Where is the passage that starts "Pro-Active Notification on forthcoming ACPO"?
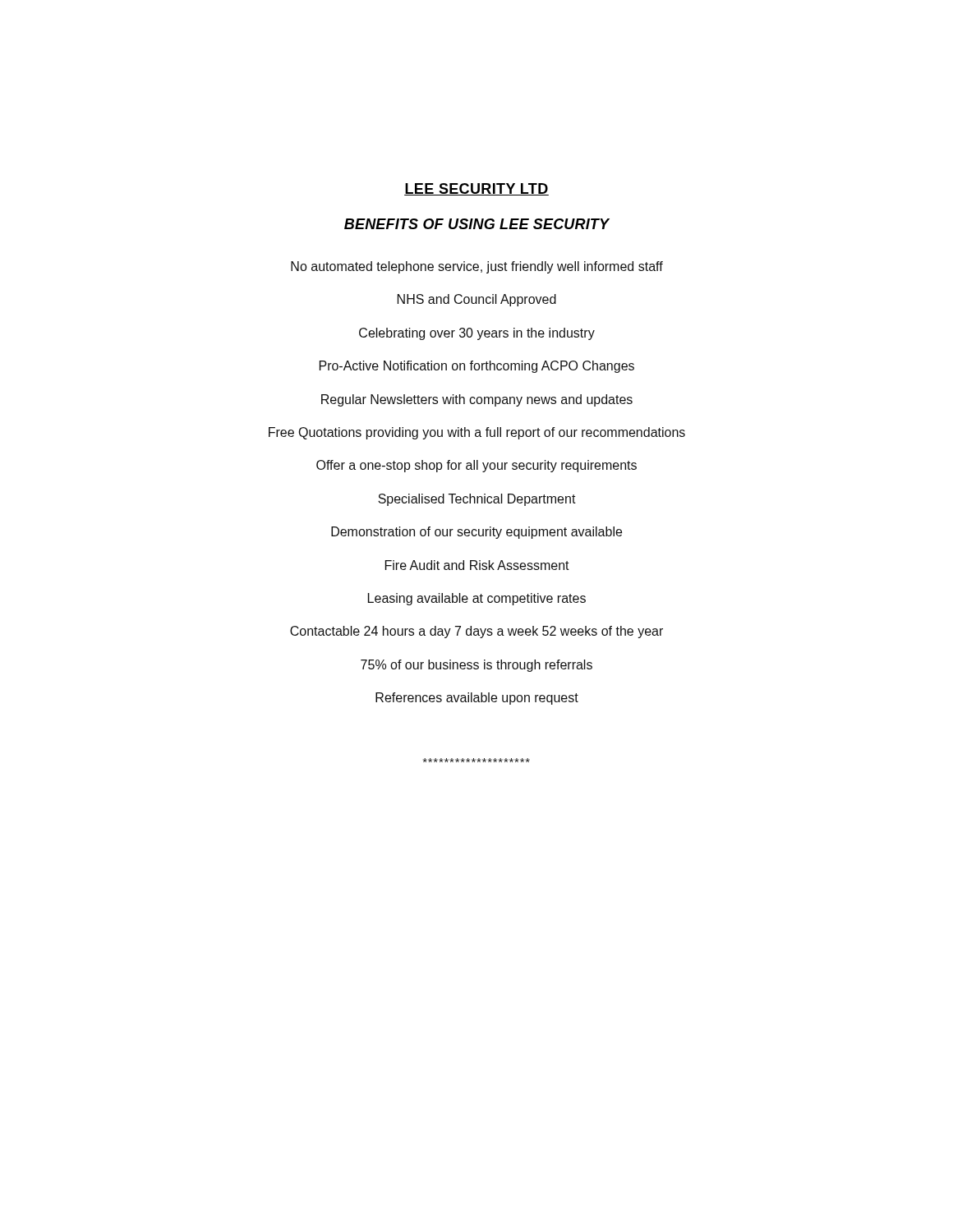The width and height of the screenshot is (953, 1232). point(476,366)
